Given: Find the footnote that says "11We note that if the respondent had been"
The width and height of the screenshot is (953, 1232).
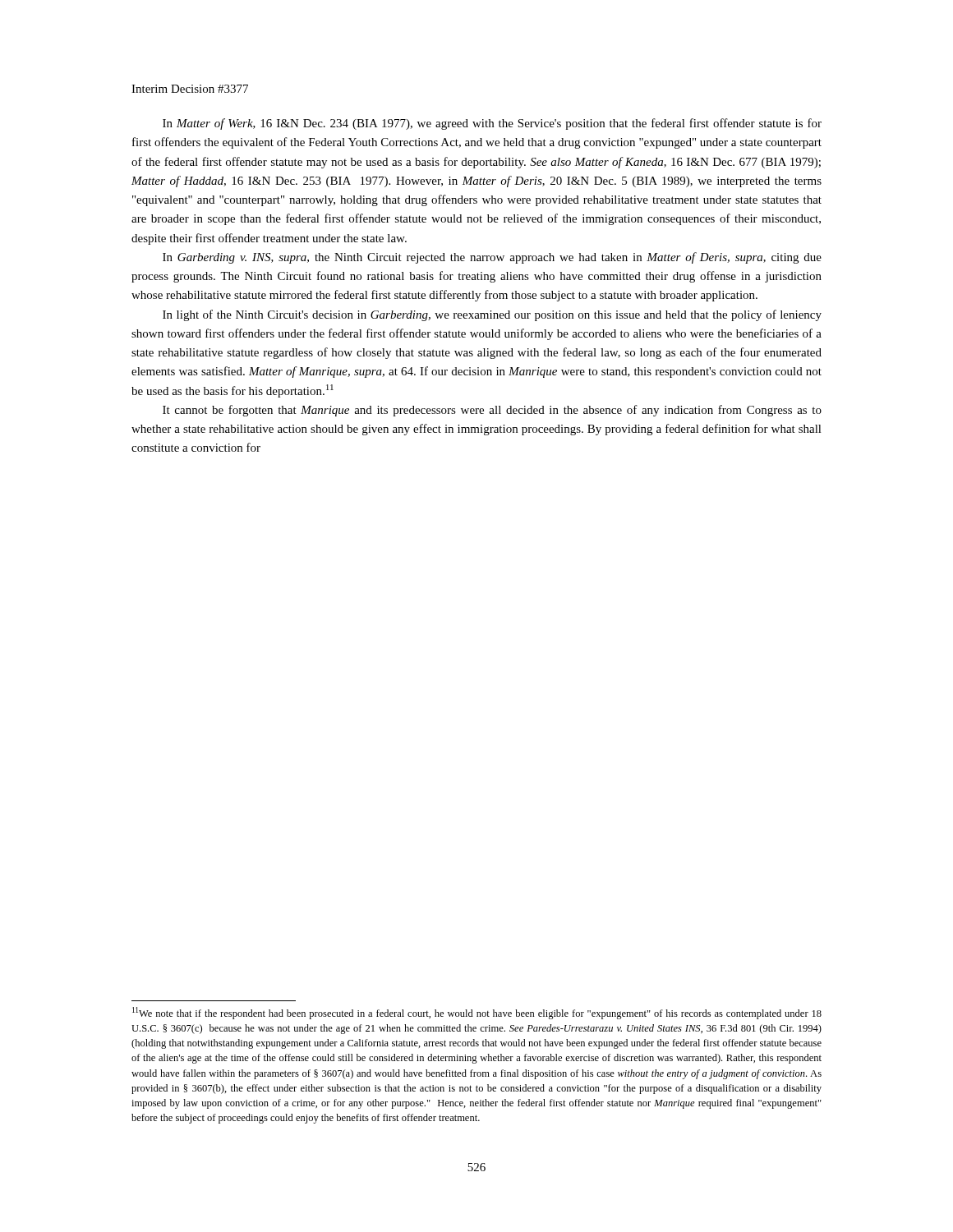Looking at the screenshot, I should [x=476, y=1065].
